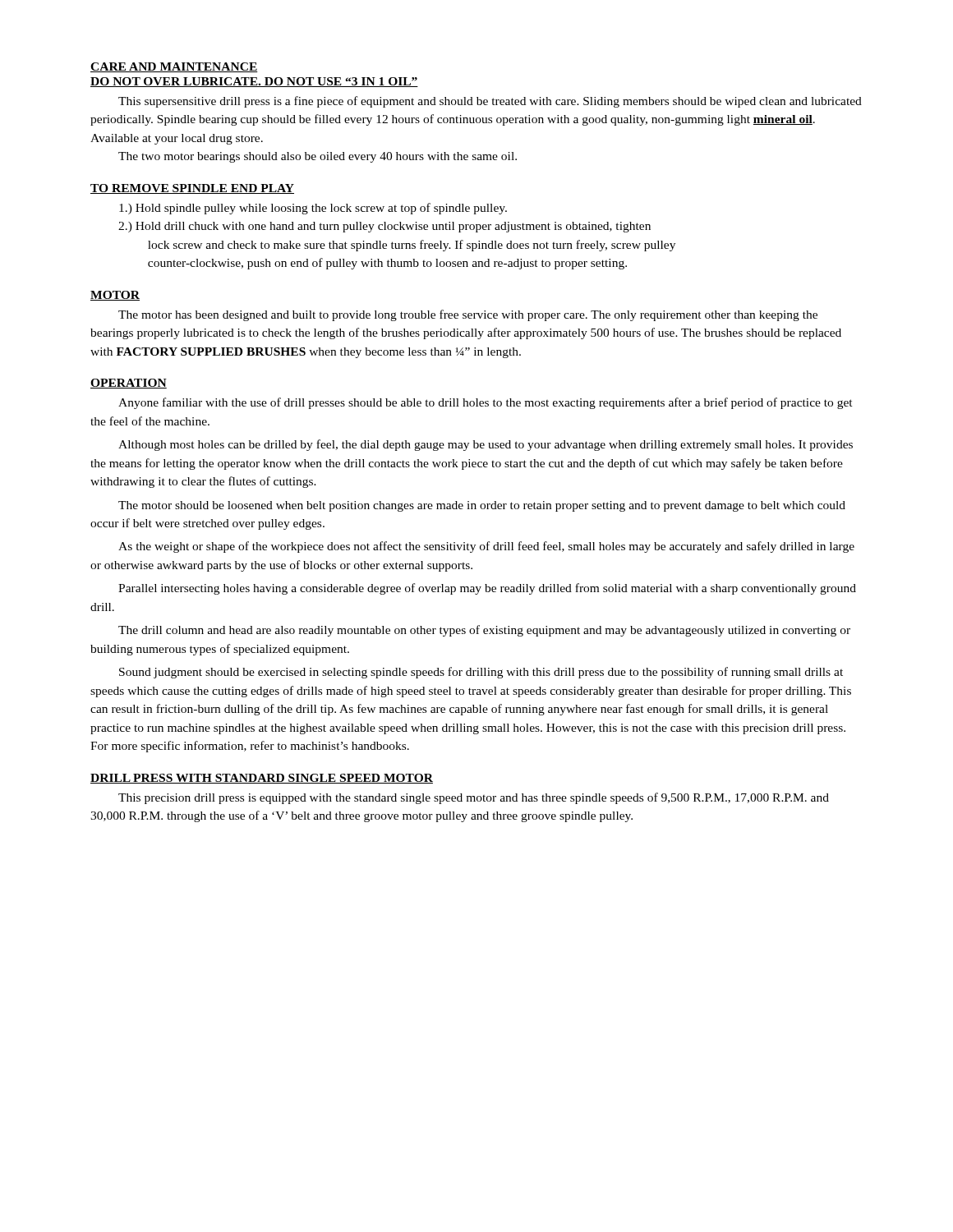
Task: Find the passage starting "As the weight or shape"
Action: [x=476, y=556]
